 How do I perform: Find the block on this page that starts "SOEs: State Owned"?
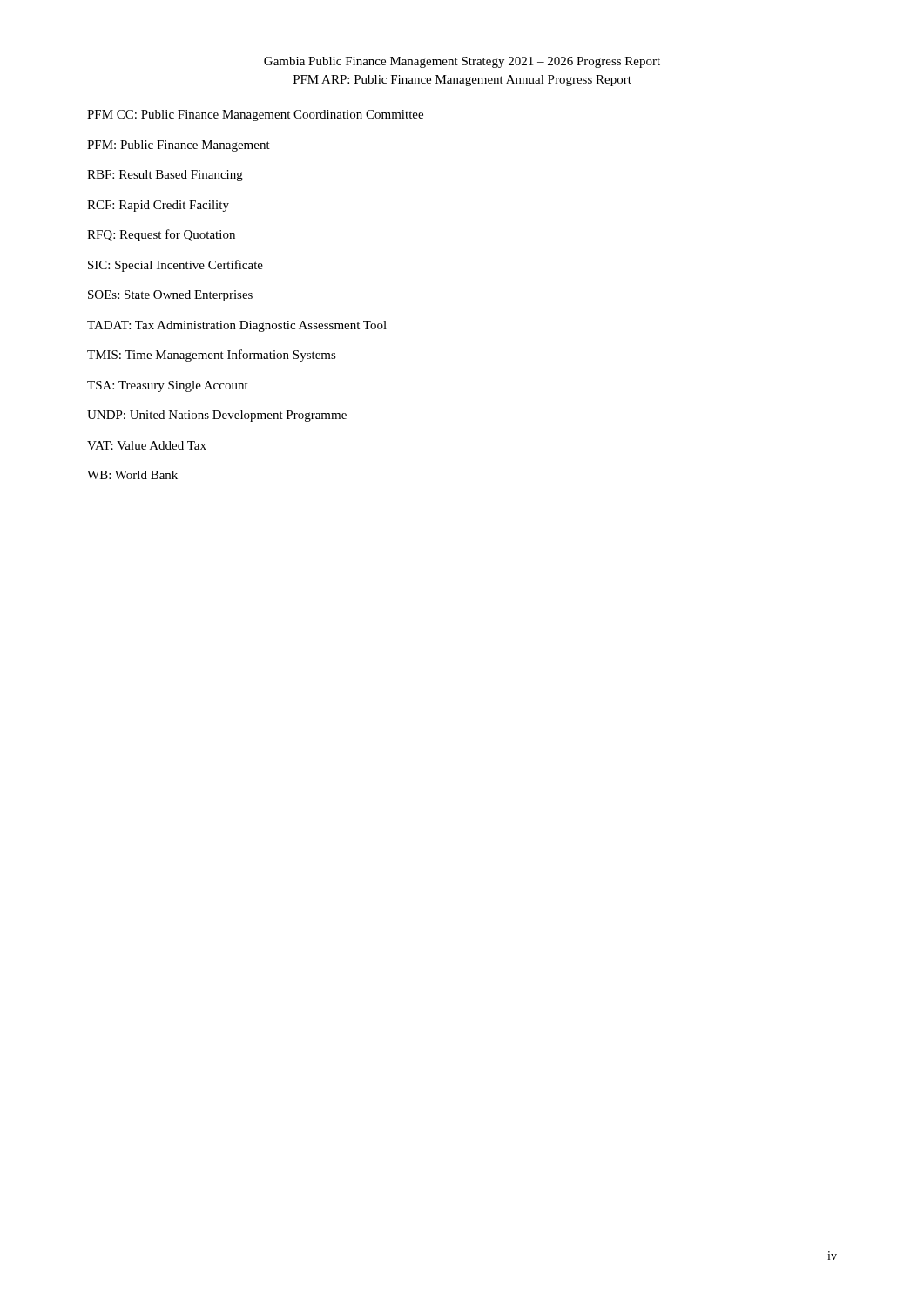point(170,295)
